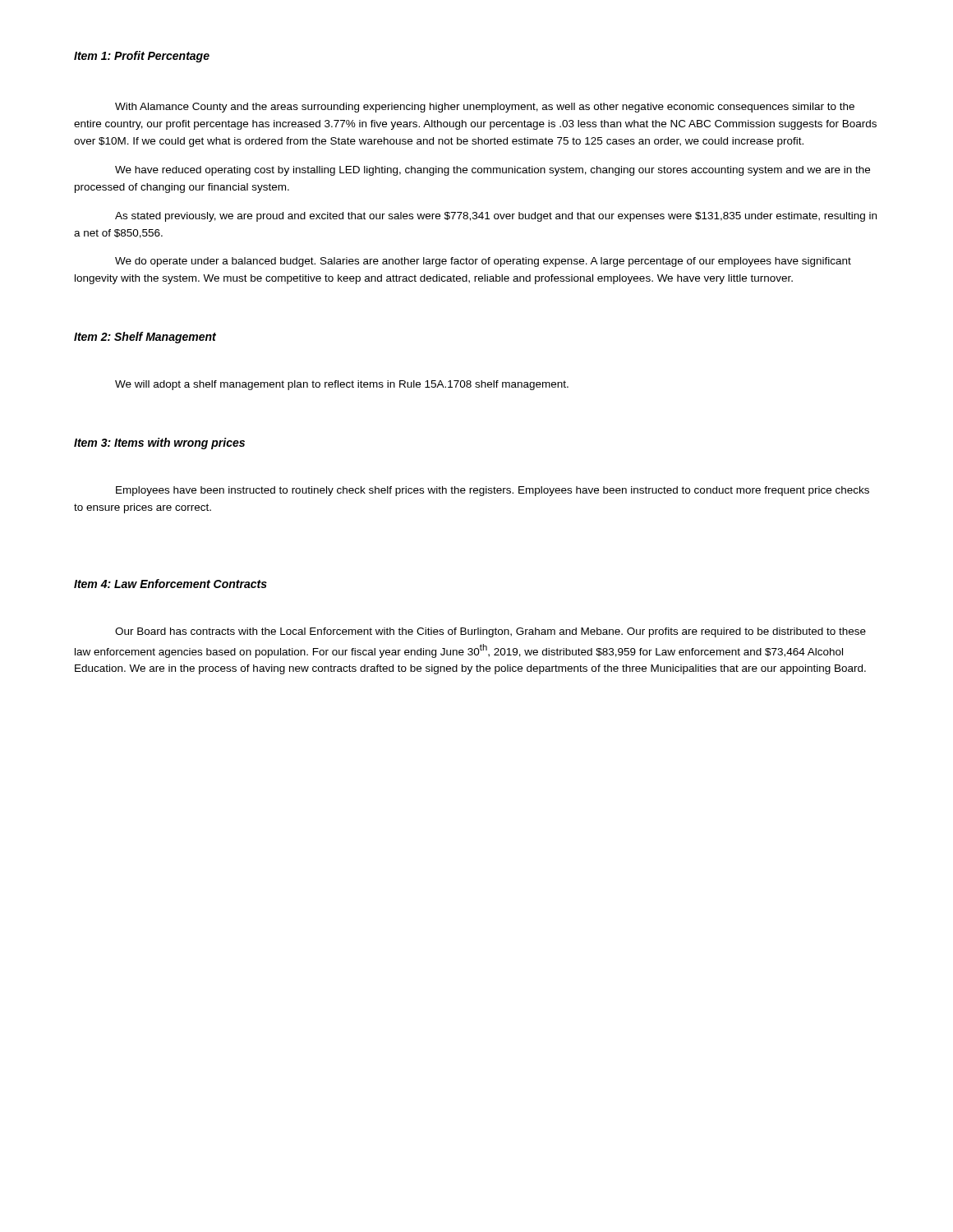Where does it say "Item 1: Profit Percentage"?
This screenshot has height=1232, width=953.
tap(142, 56)
